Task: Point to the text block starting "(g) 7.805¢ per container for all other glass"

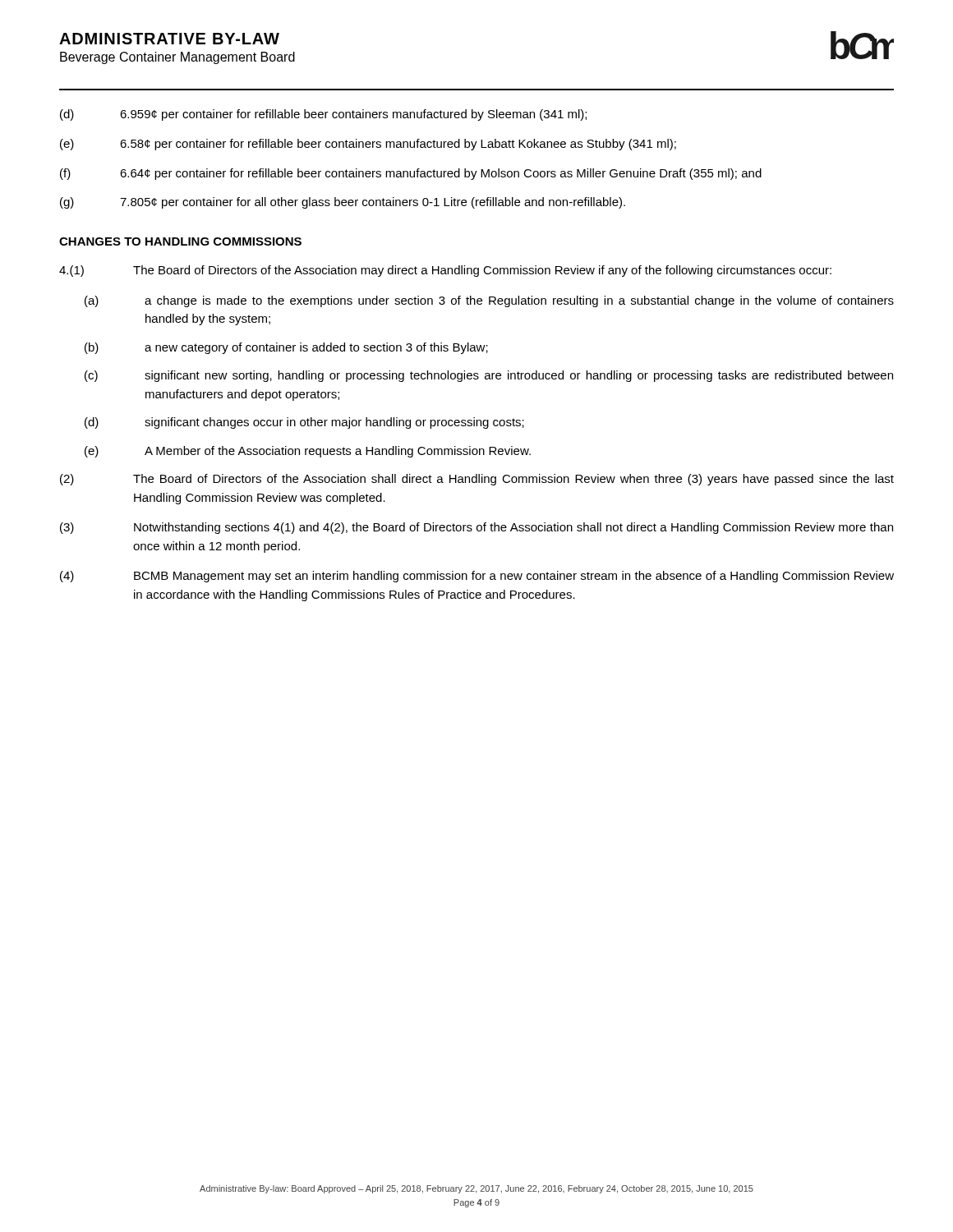Action: (x=476, y=202)
